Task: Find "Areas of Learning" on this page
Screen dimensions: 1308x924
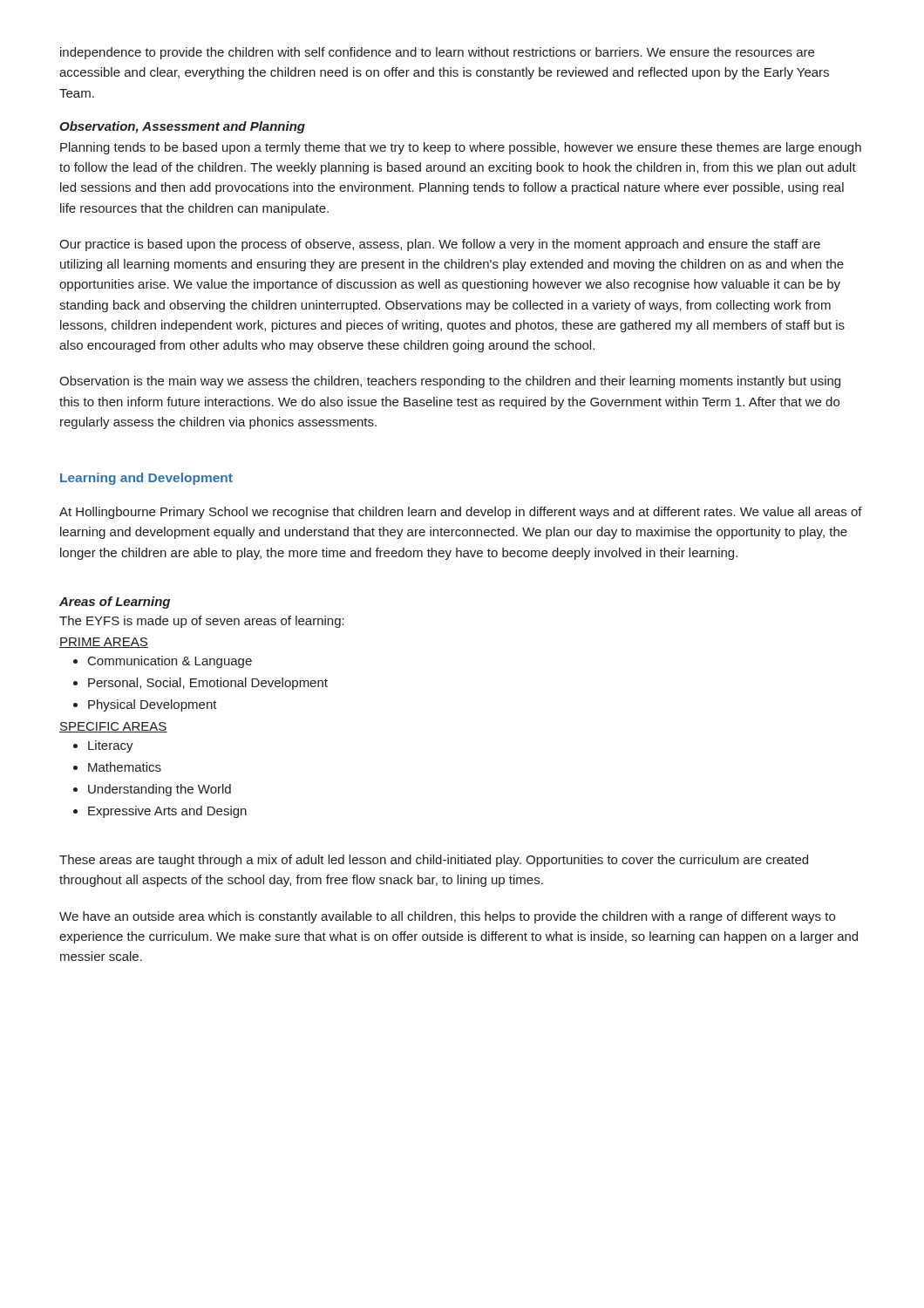Action: [x=115, y=601]
